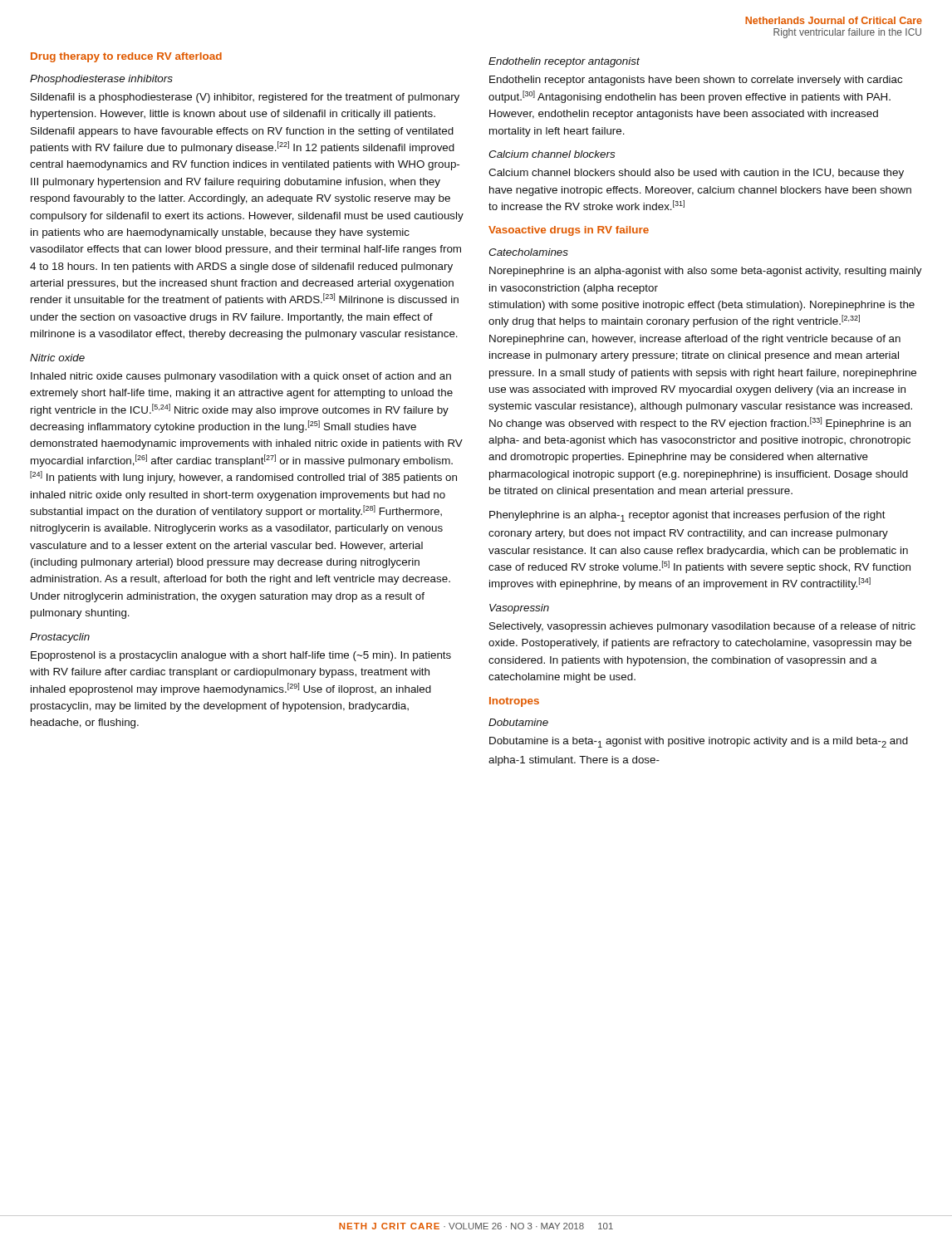Screen dimensions: 1246x952
Task: Click on the text block containing "Epoprostenol is a prostacyclin analogue with a"
Action: click(247, 689)
